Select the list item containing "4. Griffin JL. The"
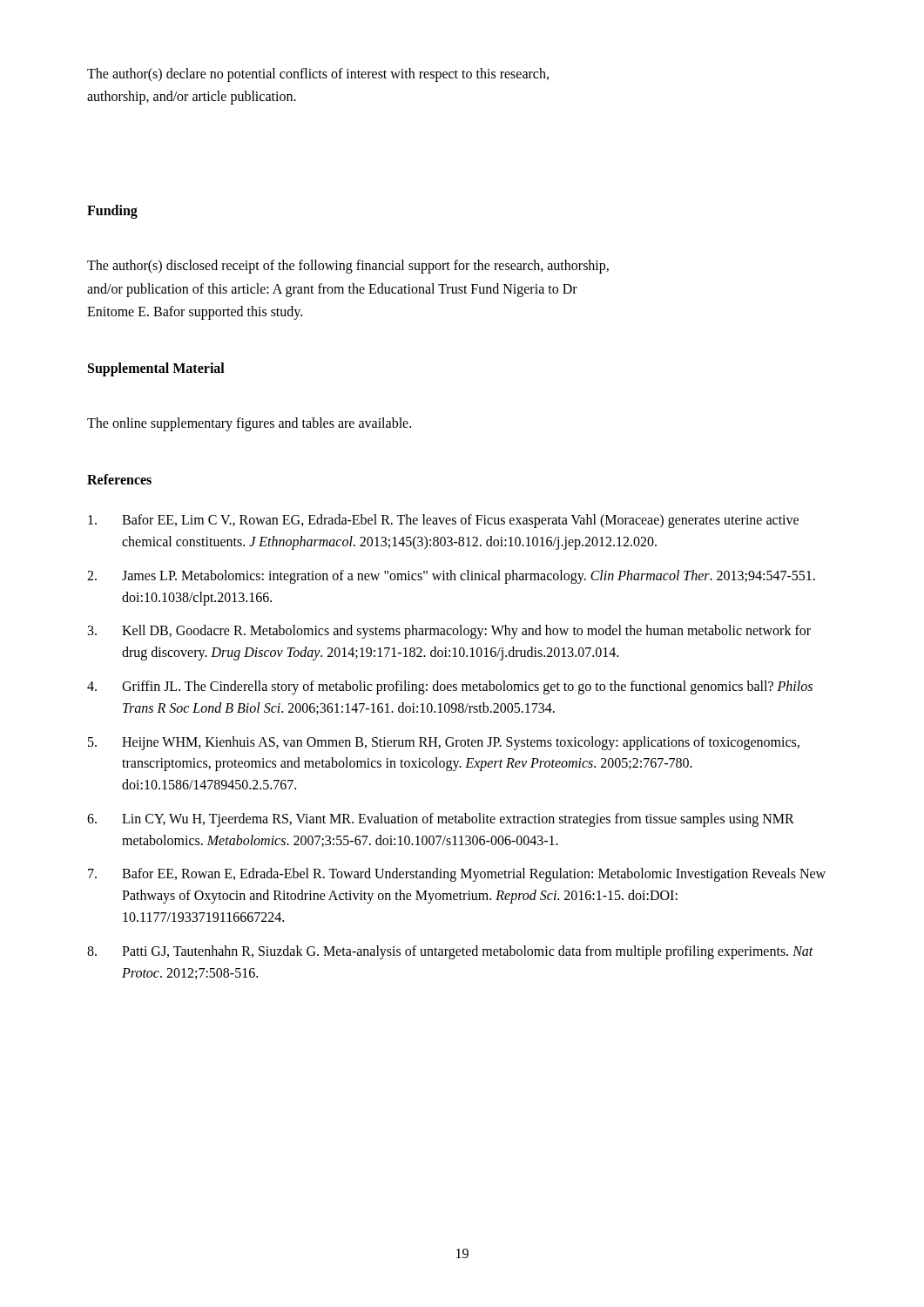The width and height of the screenshot is (924, 1307). (x=462, y=698)
